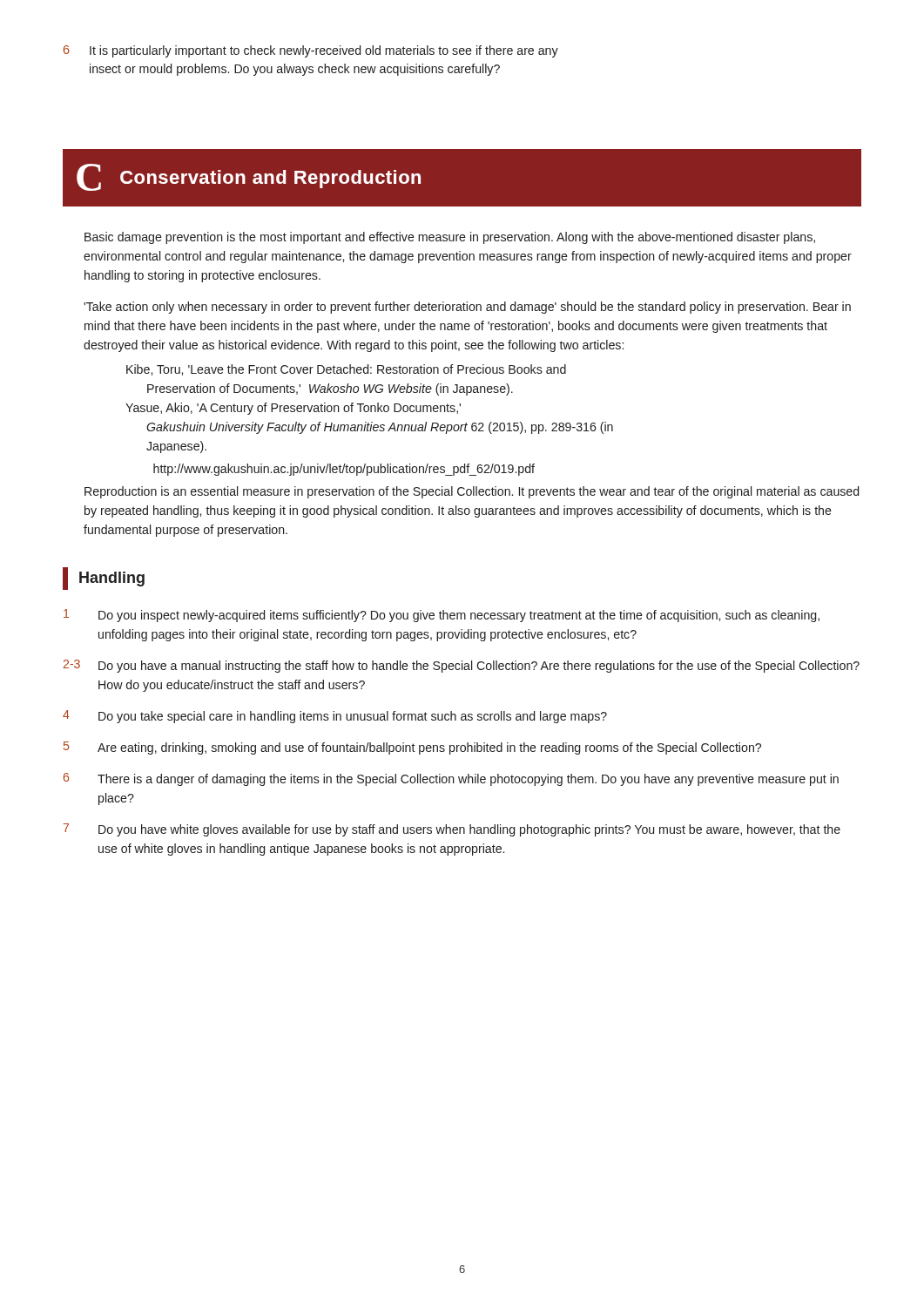Find the list item that reads "7 Do you have"

462,839
